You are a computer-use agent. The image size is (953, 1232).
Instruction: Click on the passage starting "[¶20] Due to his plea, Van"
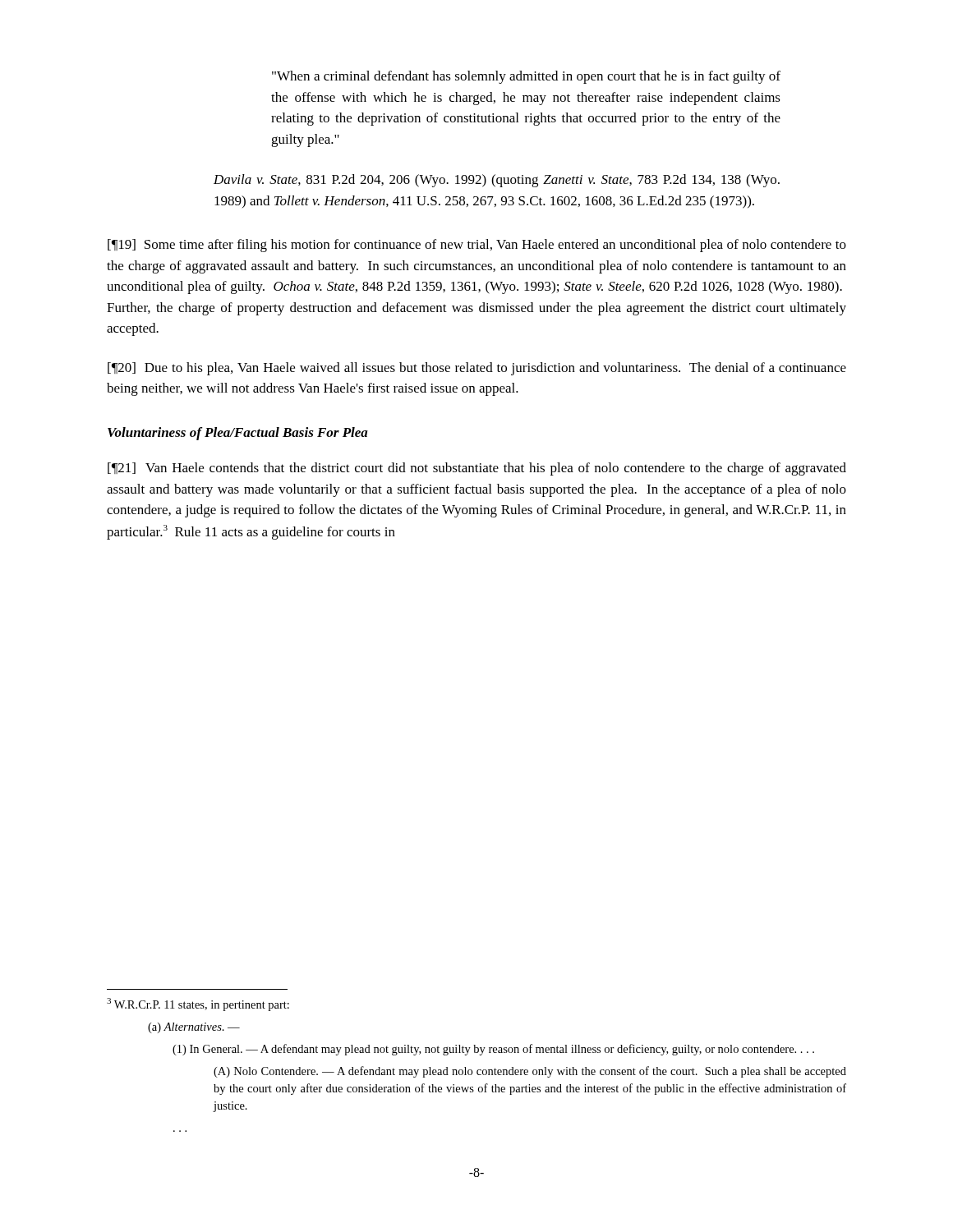[476, 378]
